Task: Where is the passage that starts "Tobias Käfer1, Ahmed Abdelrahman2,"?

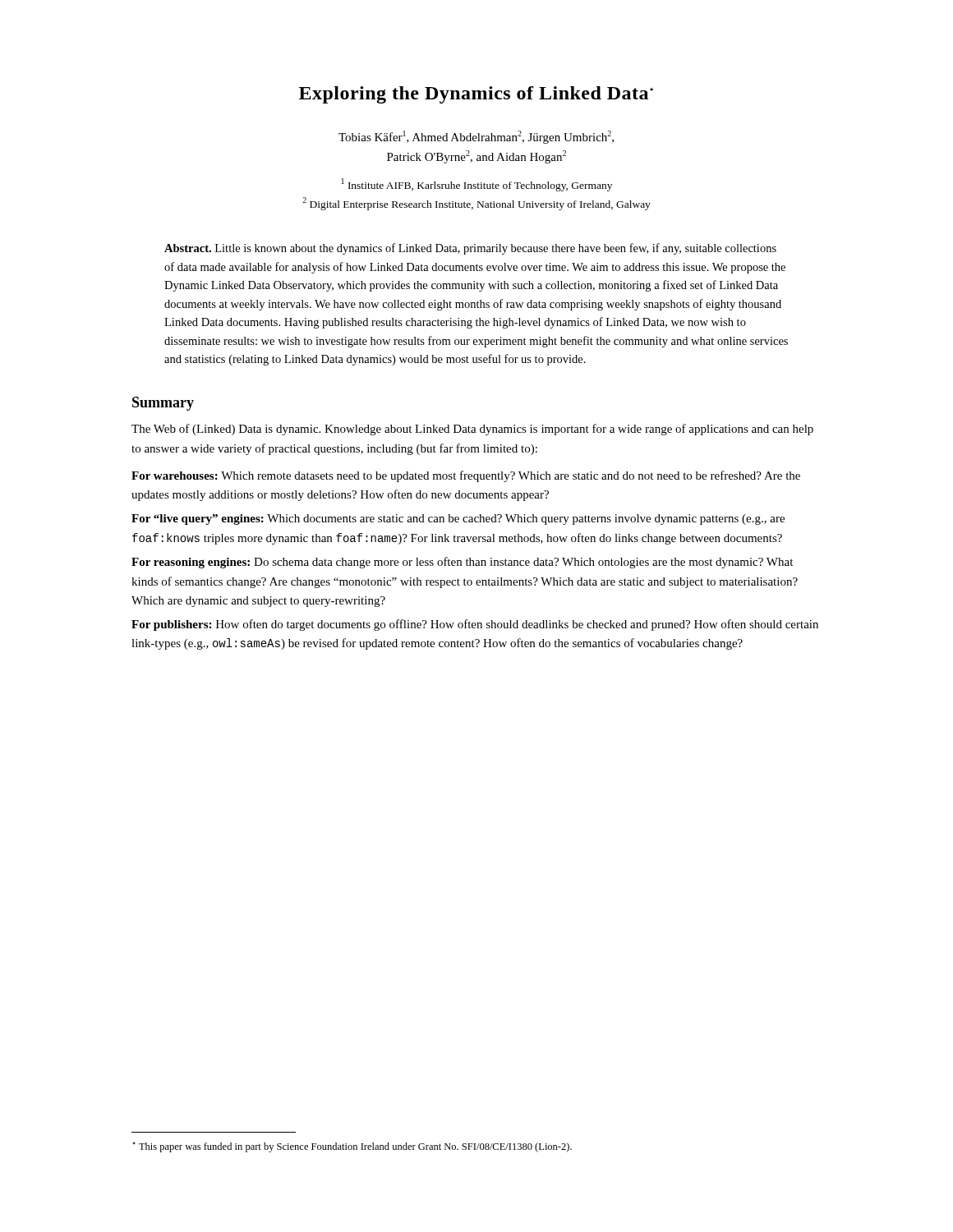Action: (x=476, y=170)
